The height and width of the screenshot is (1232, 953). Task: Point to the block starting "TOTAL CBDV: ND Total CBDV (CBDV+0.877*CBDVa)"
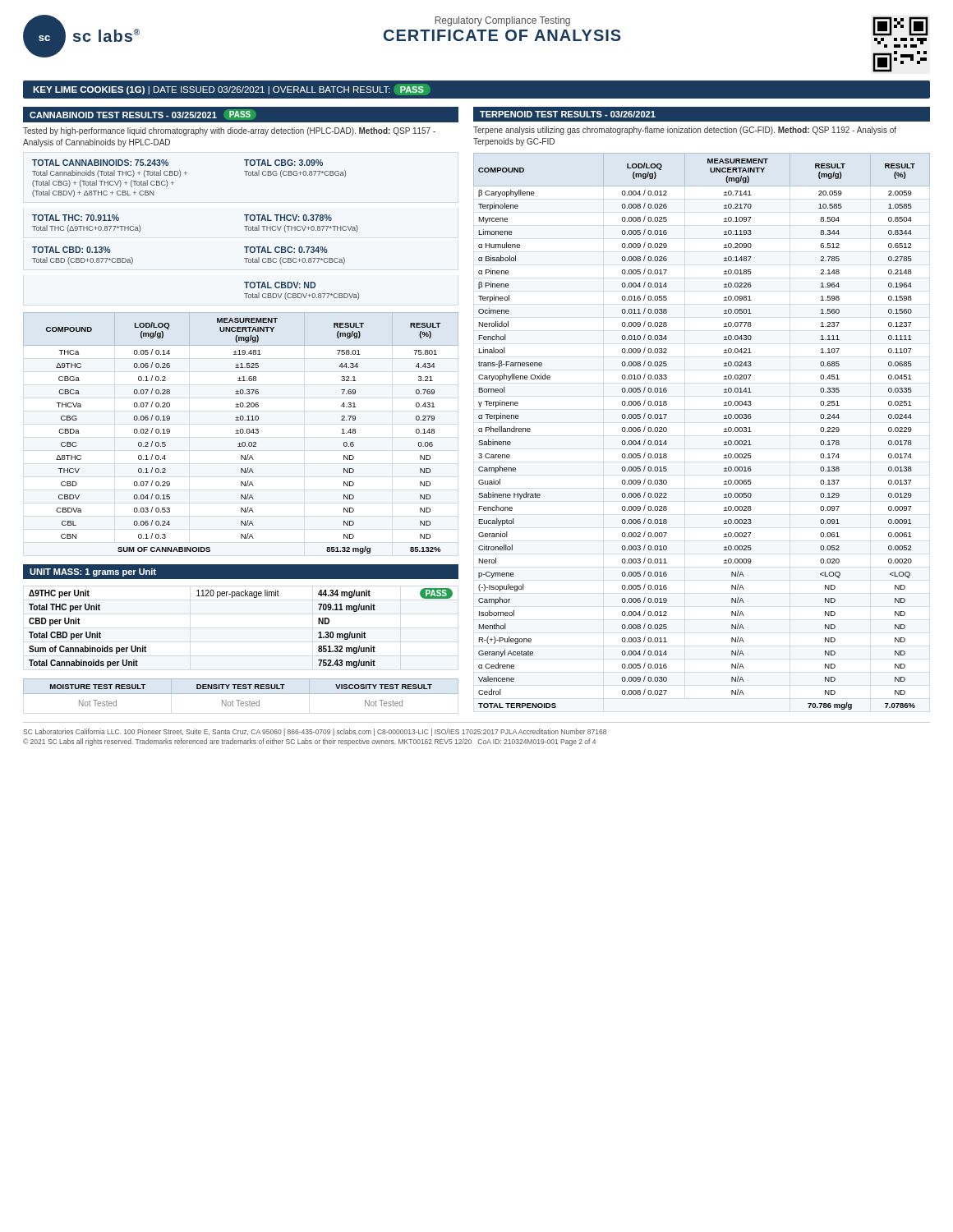(x=241, y=290)
